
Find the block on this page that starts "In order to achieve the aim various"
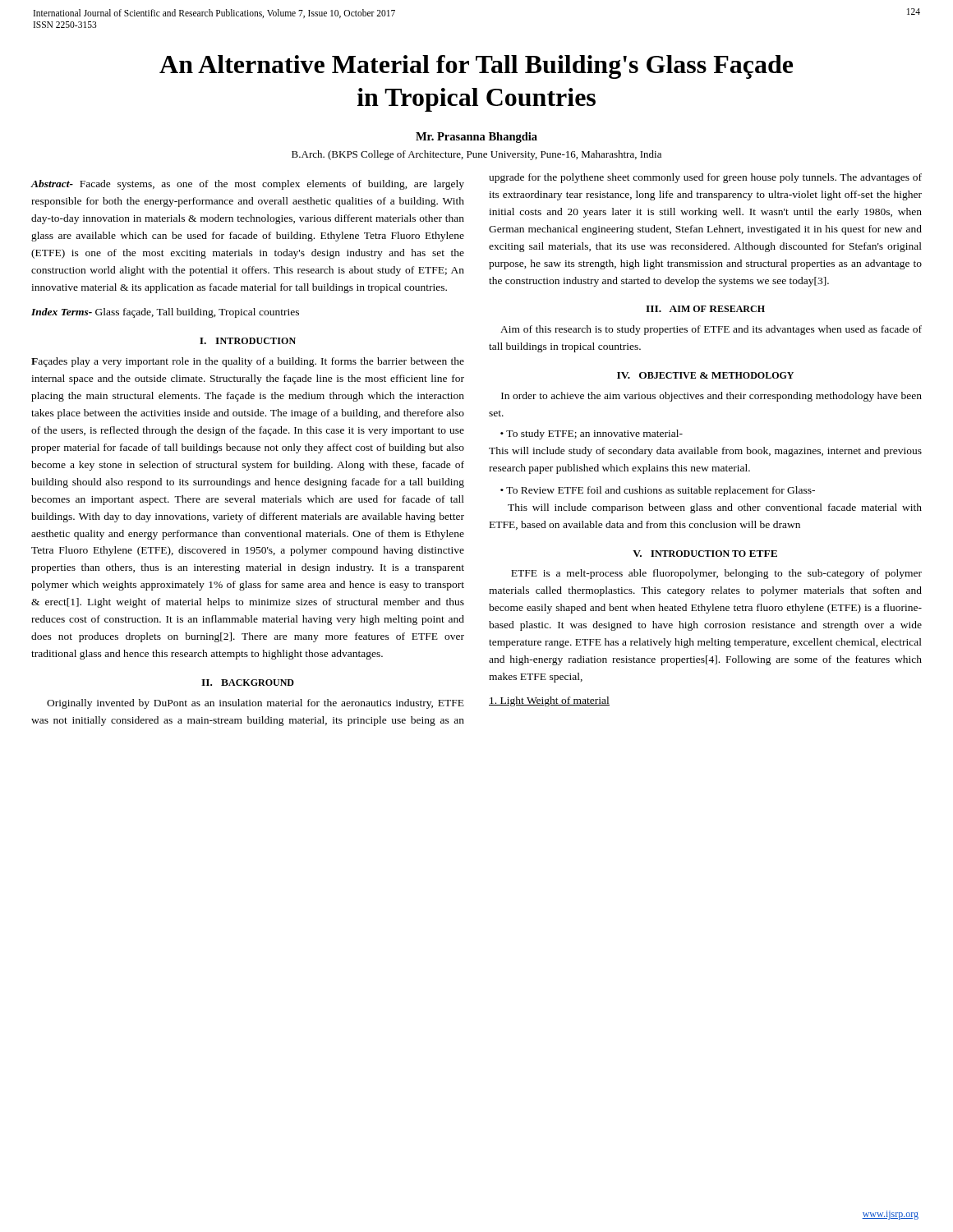(x=705, y=404)
